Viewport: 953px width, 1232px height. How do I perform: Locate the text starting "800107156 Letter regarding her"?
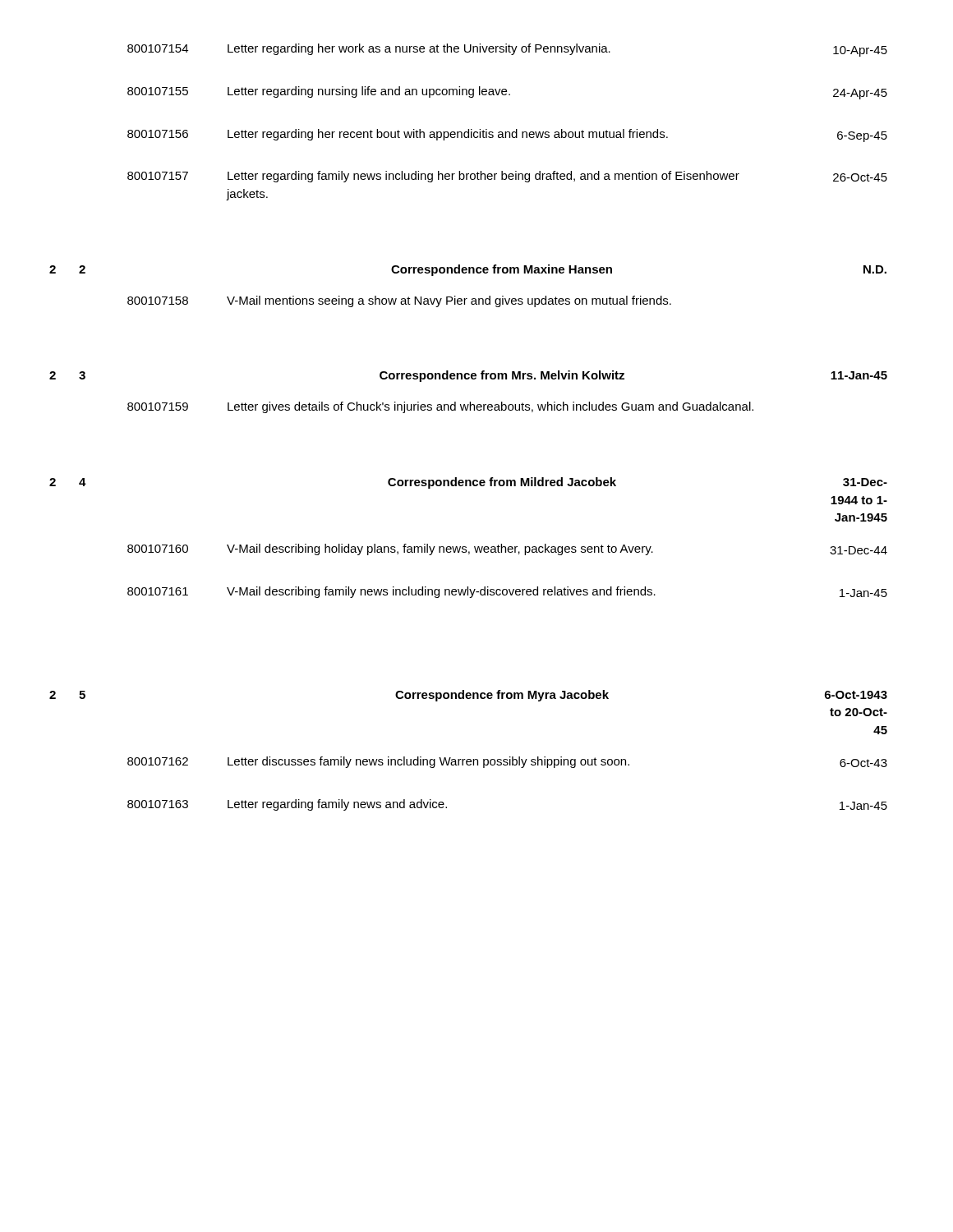point(468,134)
